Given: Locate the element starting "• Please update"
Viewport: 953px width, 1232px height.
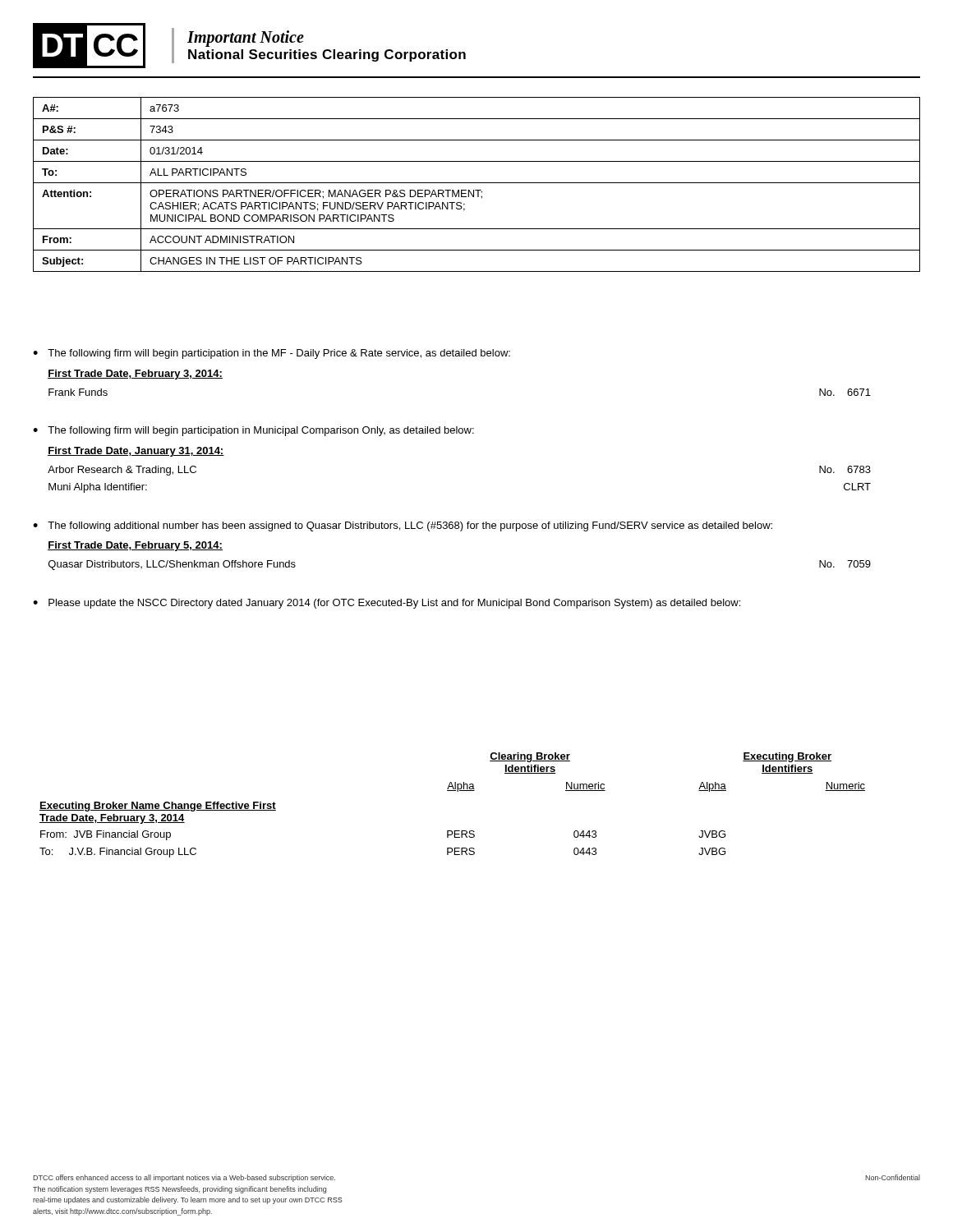Looking at the screenshot, I should click(x=476, y=603).
